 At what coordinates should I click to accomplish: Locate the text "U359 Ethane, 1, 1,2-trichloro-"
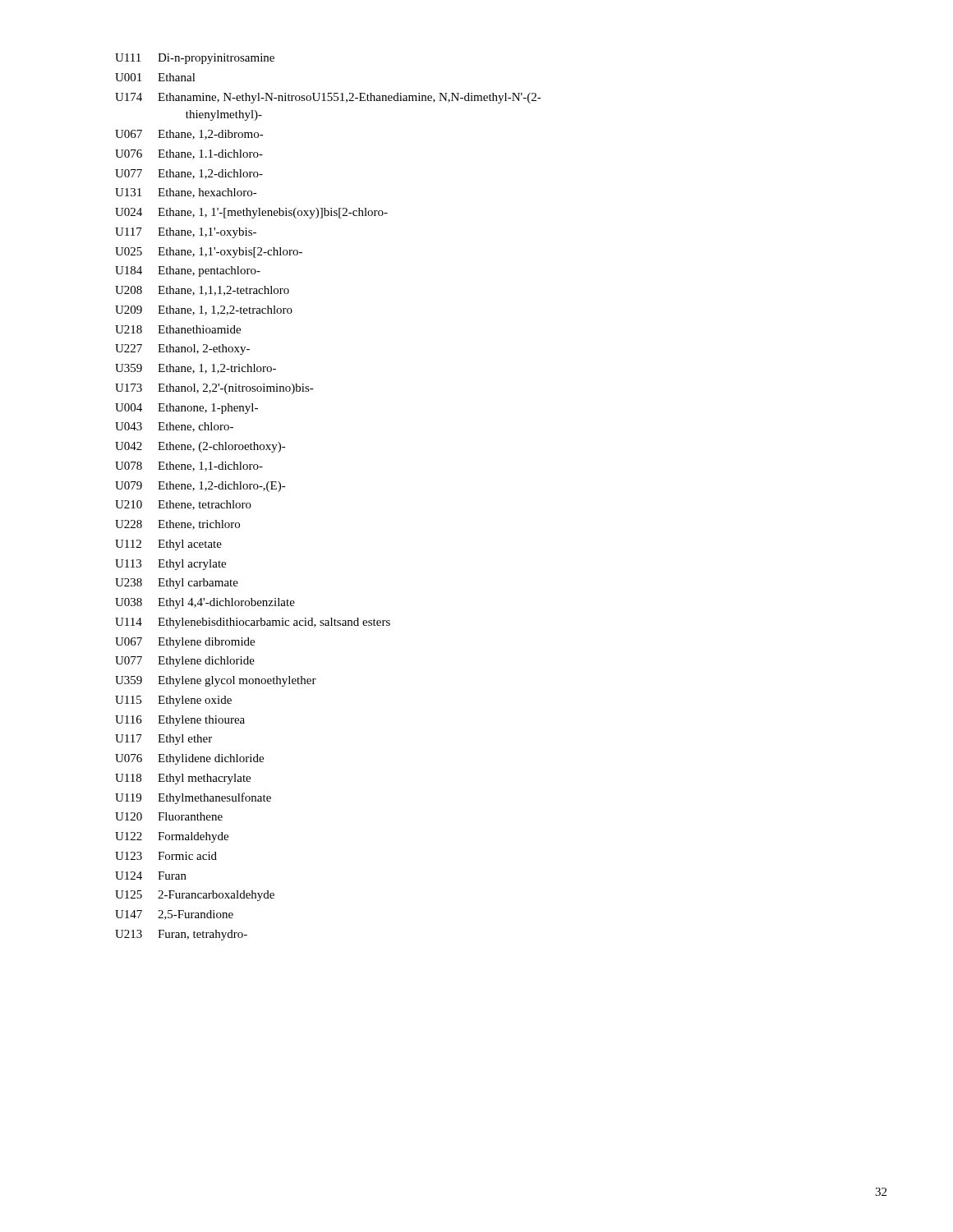(196, 369)
